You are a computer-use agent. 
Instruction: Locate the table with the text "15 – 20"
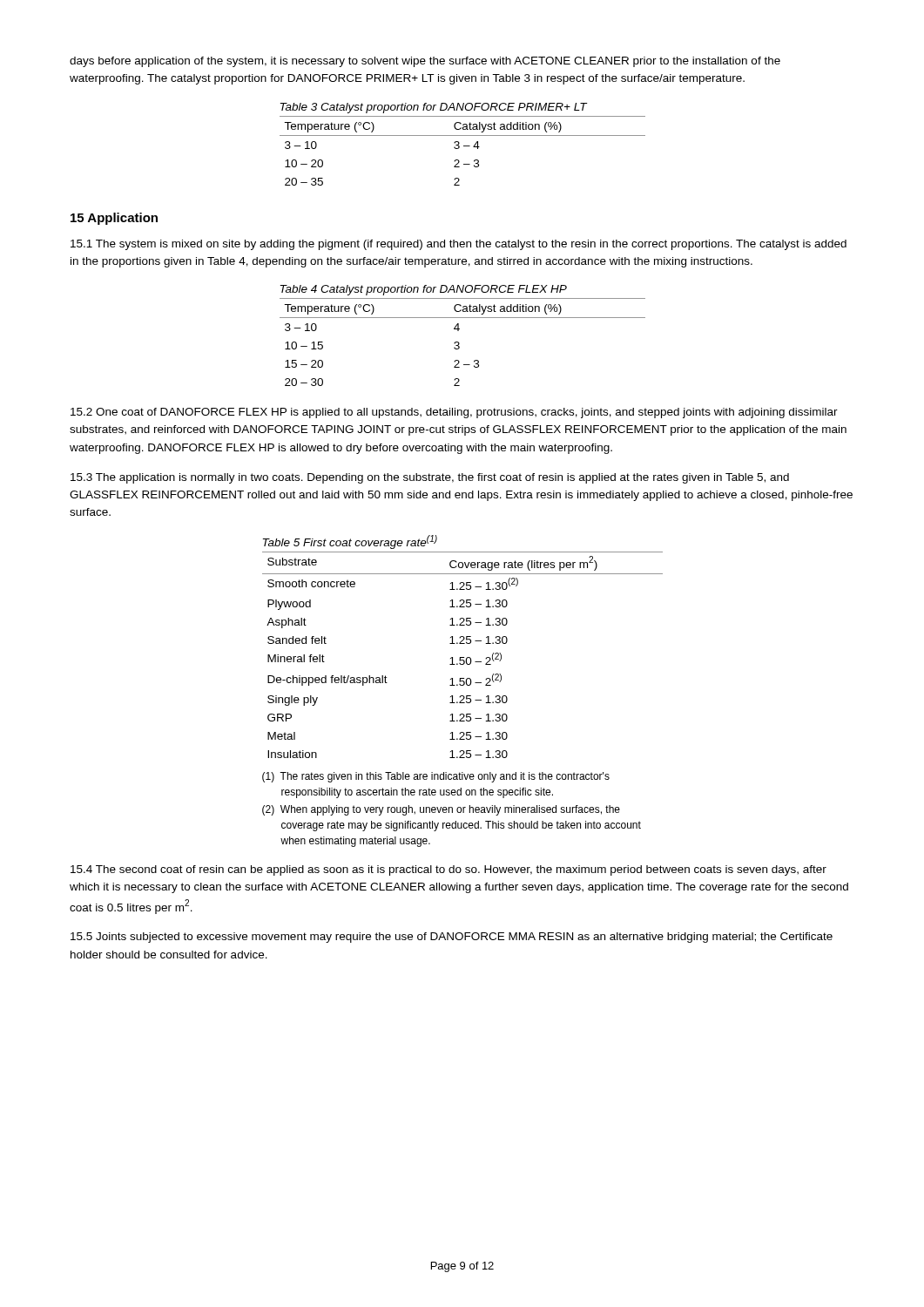462,337
